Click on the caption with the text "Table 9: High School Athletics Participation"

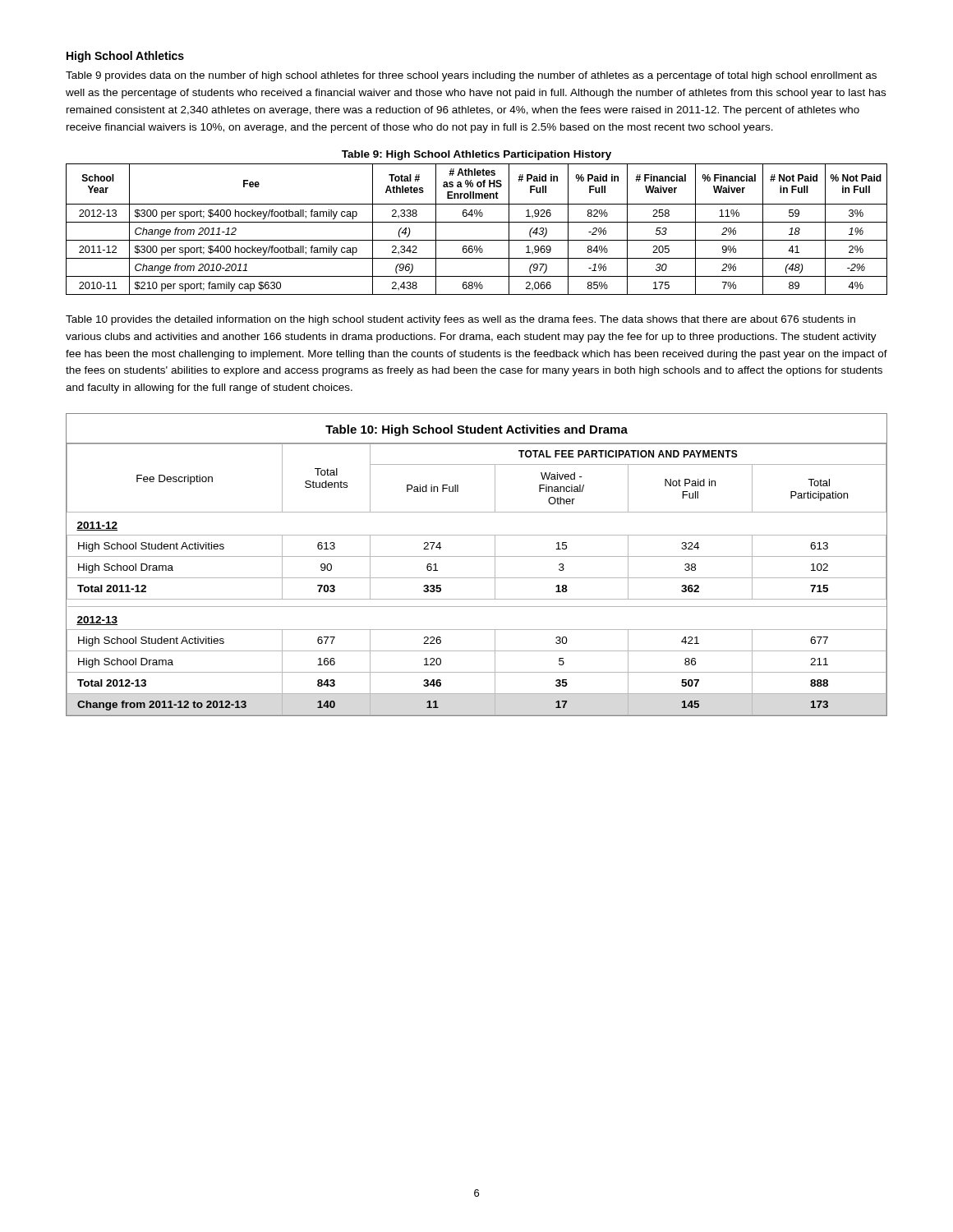[476, 154]
